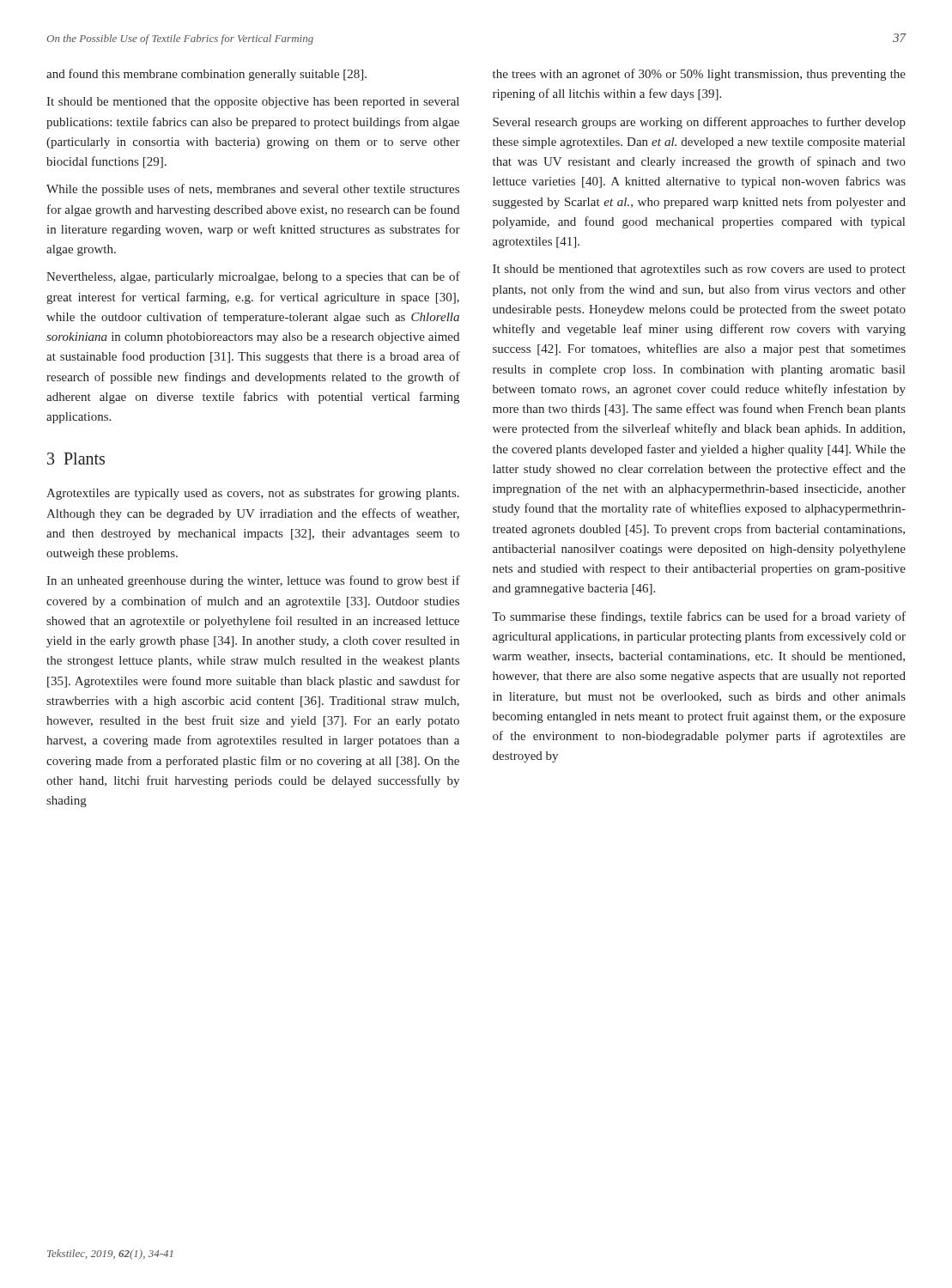Click on the text block that reads "the trees with an agronet"
The image size is (952, 1288).
pyautogui.click(x=699, y=415)
